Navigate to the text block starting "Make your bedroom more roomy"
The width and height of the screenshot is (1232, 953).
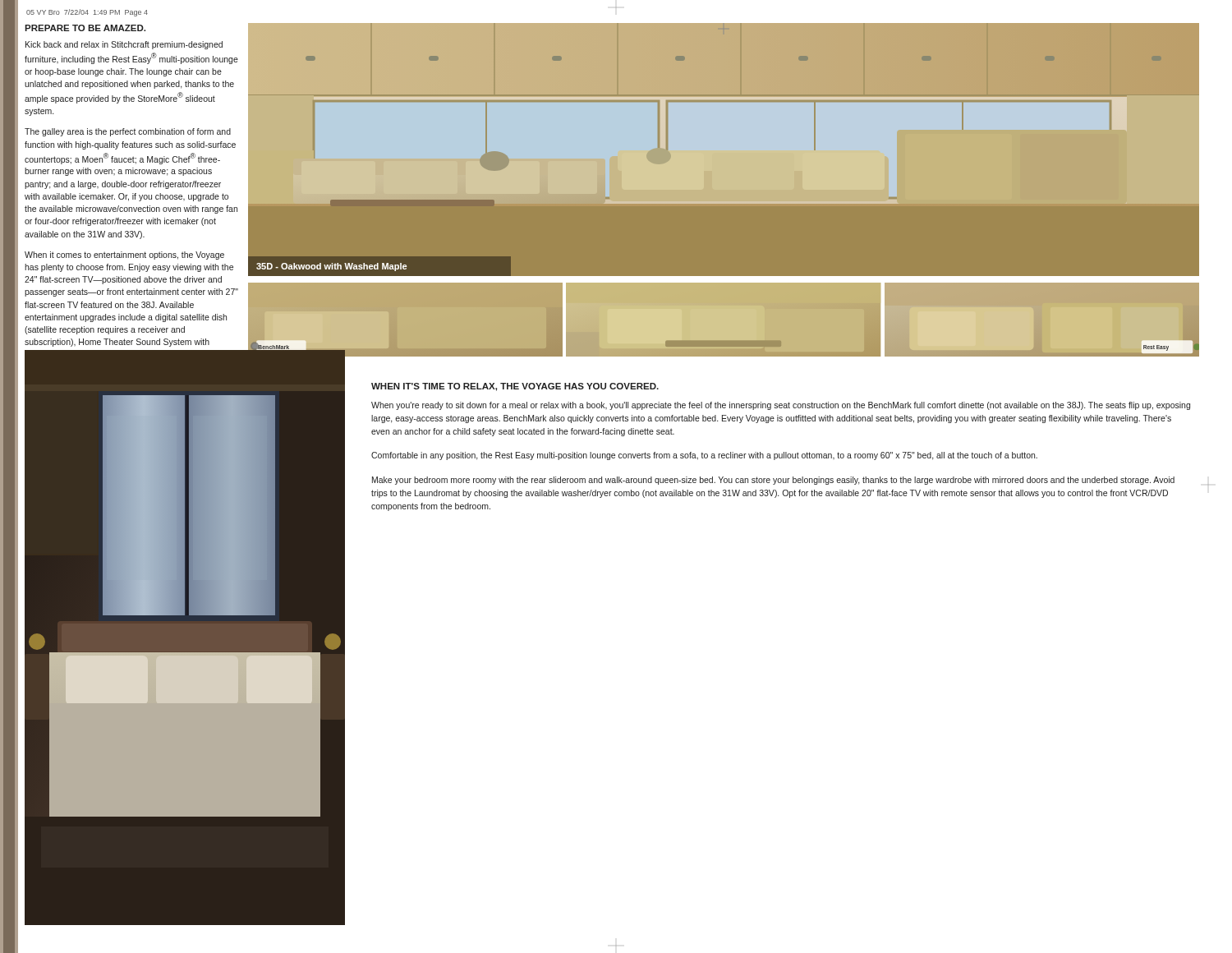click(x=773, y=493)
